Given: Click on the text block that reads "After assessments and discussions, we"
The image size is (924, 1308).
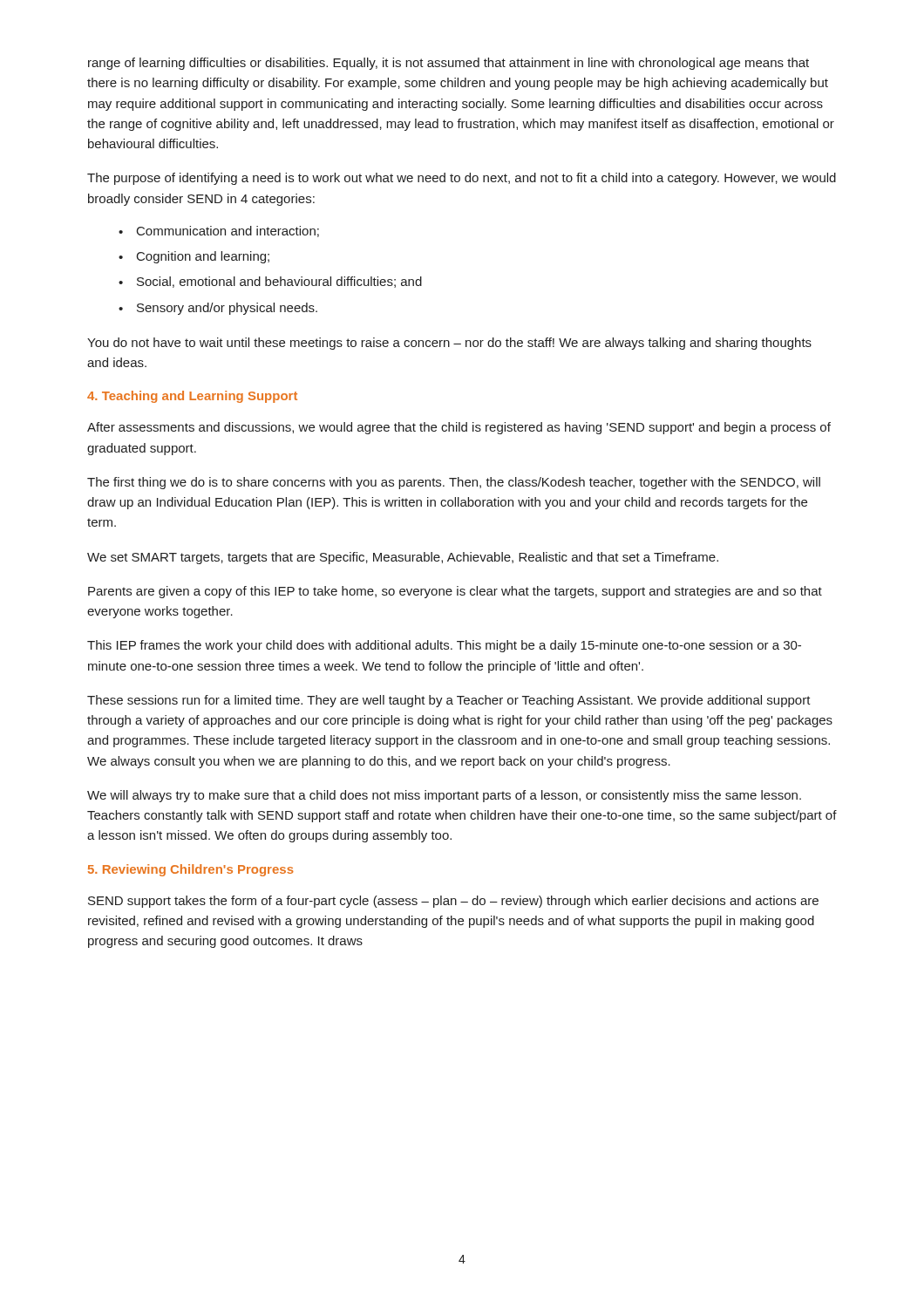Looking at the screenshot, I should click(459, 437).
